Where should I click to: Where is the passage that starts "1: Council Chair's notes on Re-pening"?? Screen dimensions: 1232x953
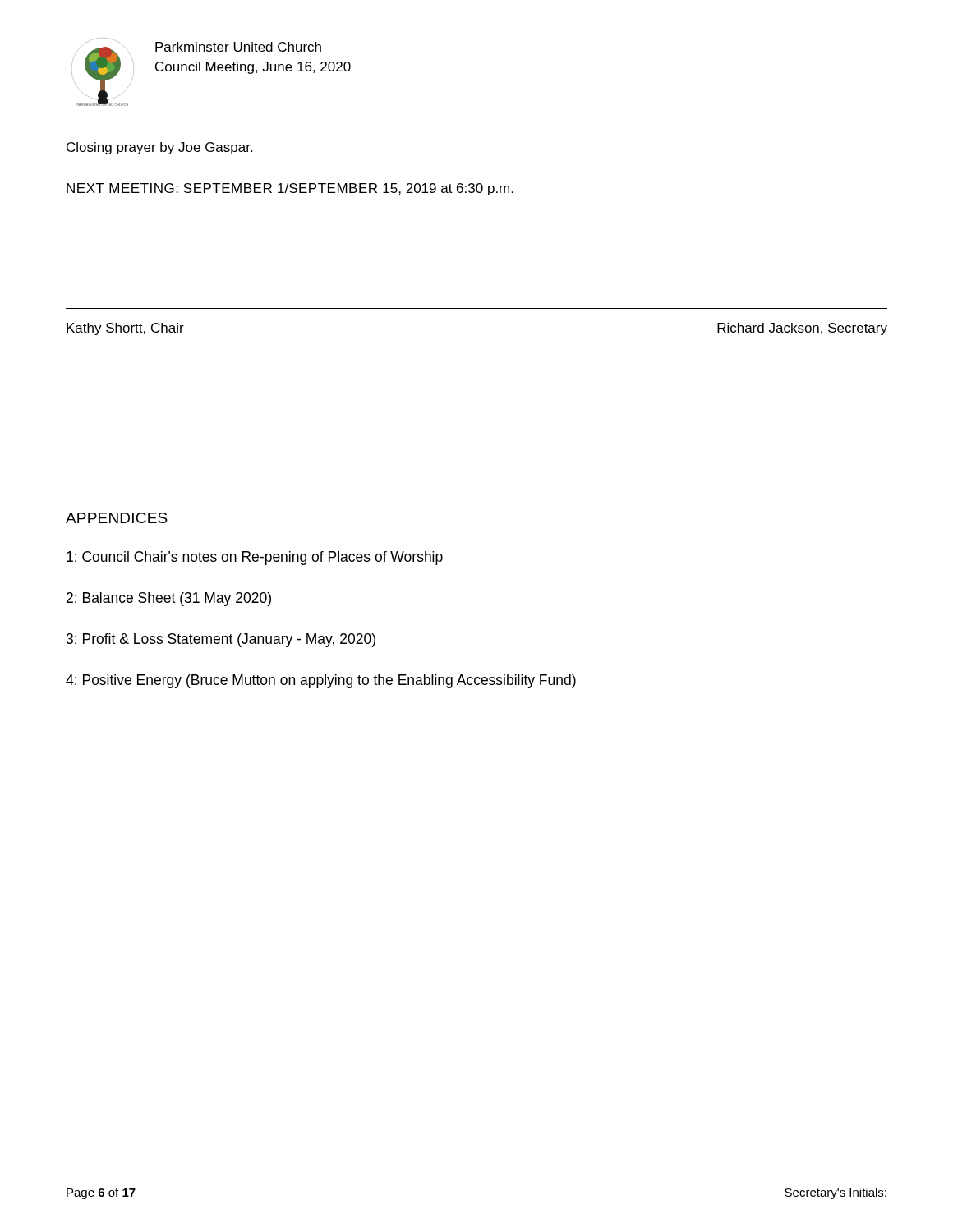tap(254, 557)
